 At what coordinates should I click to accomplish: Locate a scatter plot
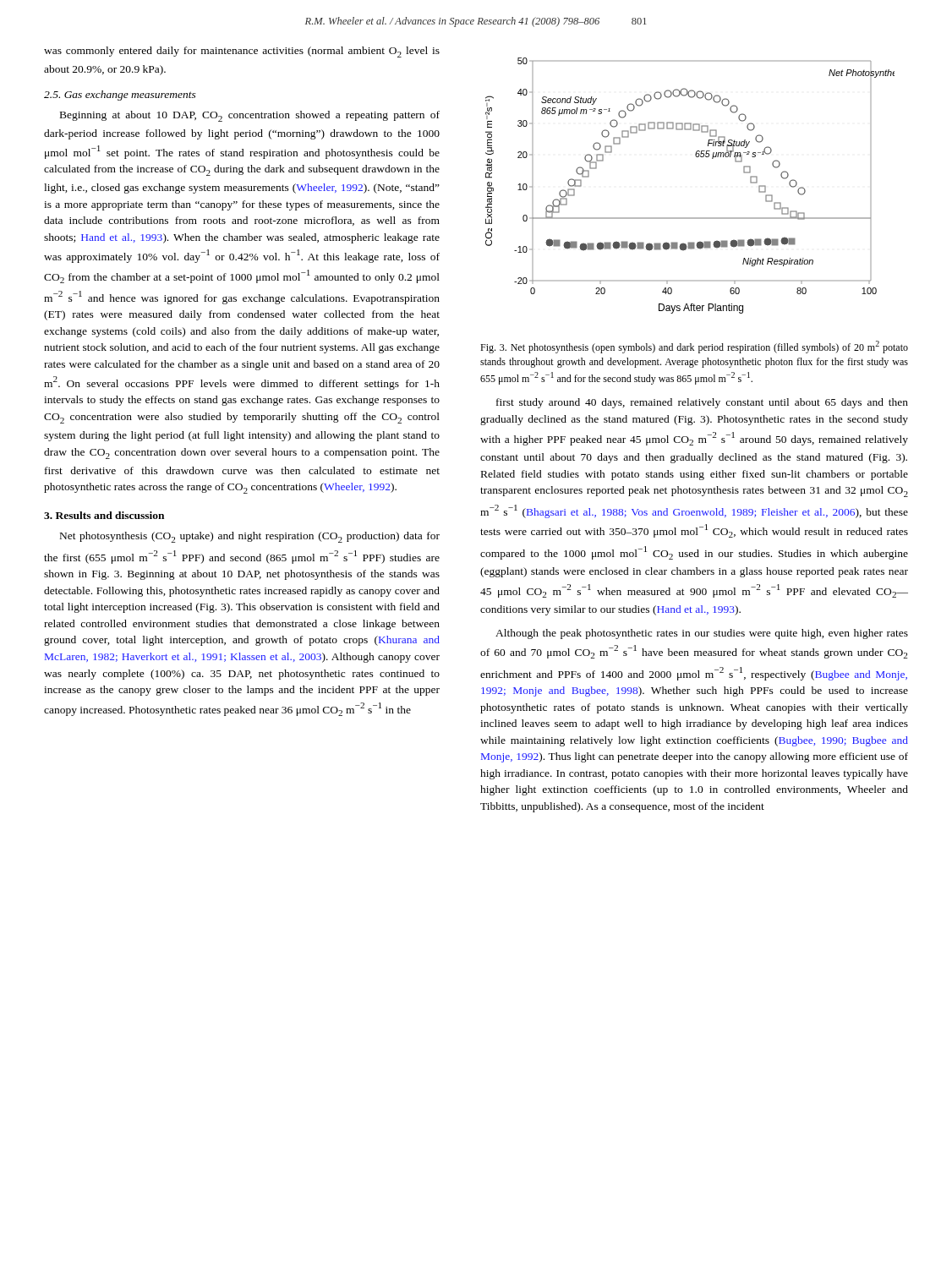click(x=694, y=189)
